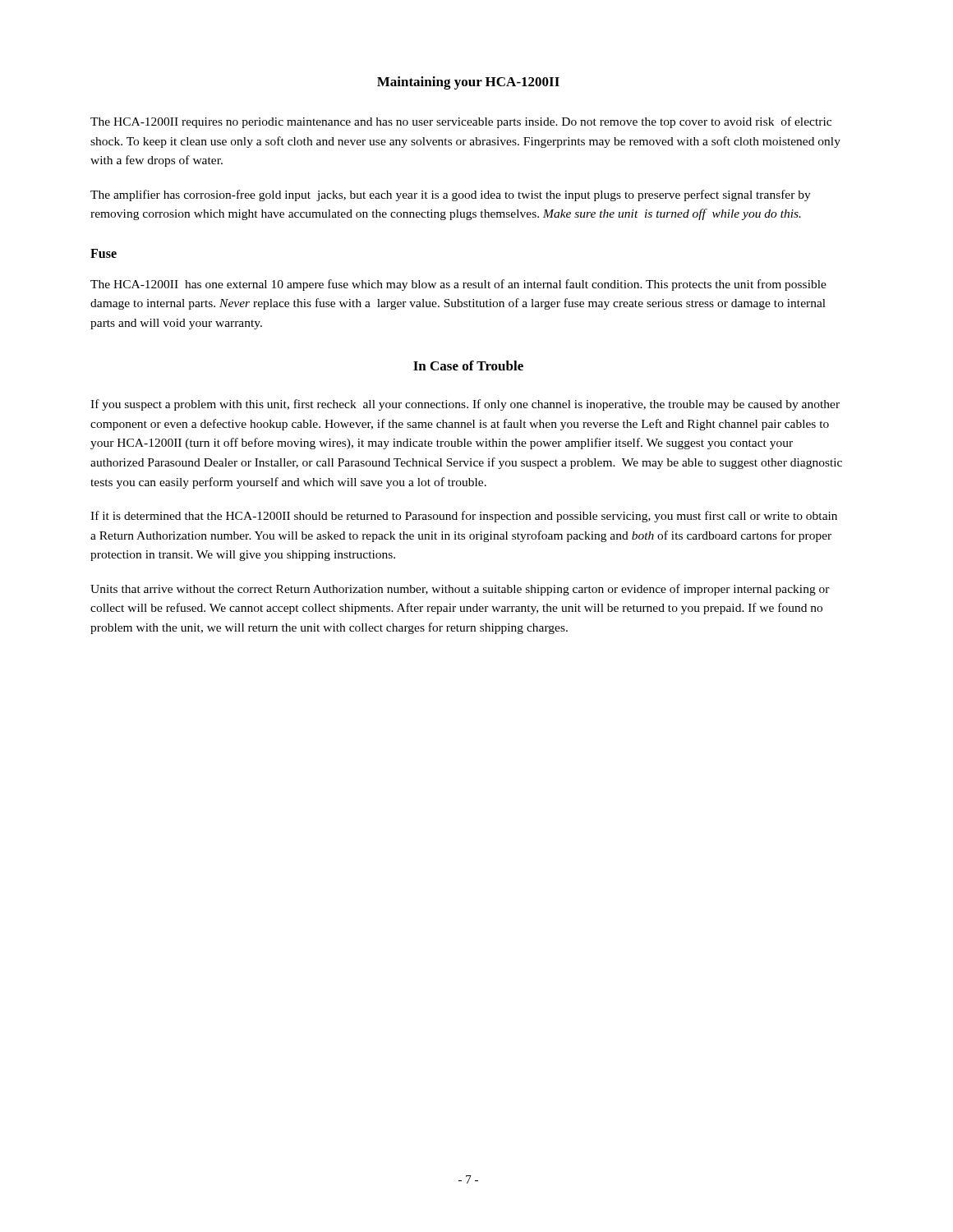
Task: Find the text block starting "If it is determined that the"
Action: click(x=464, y=535)
